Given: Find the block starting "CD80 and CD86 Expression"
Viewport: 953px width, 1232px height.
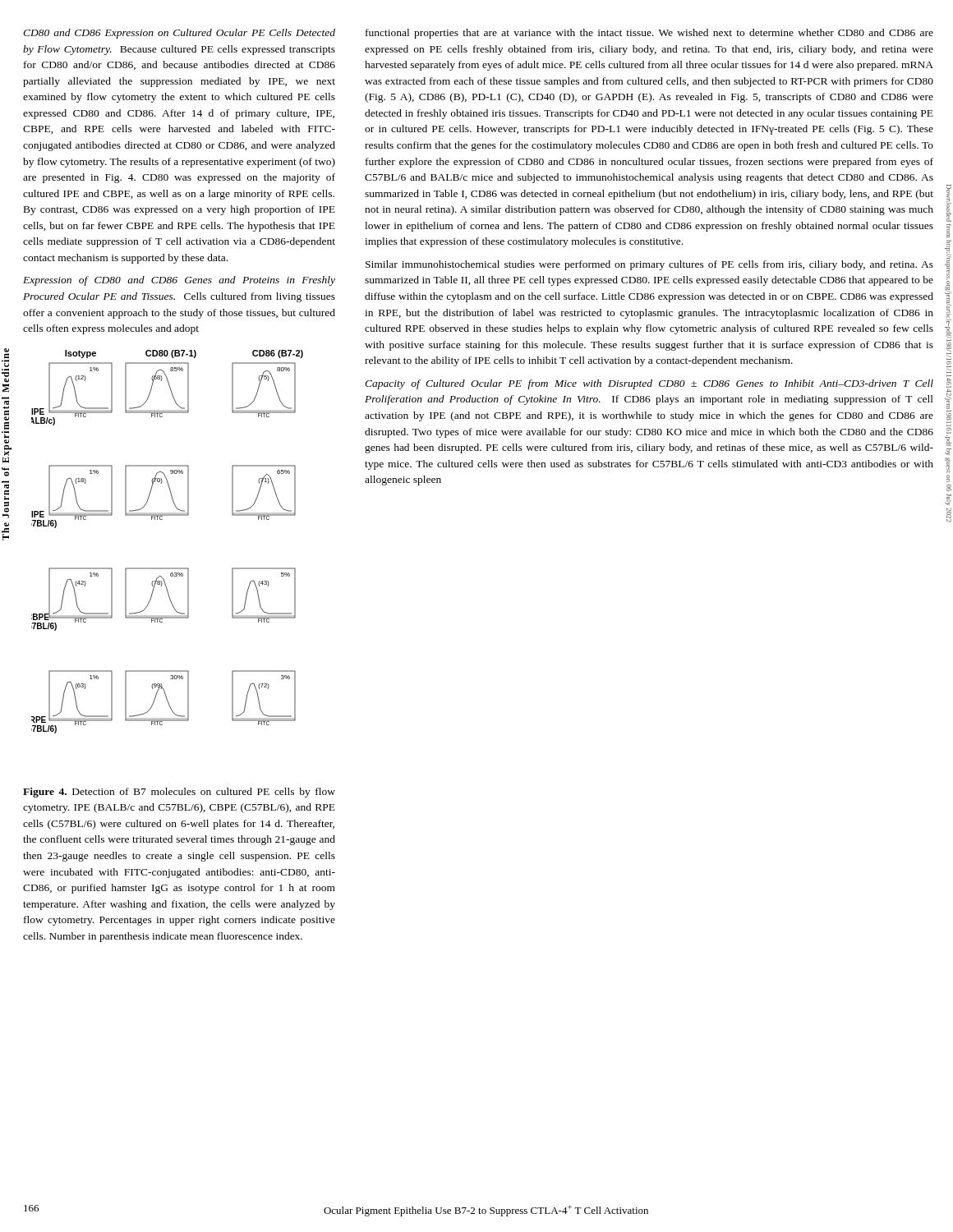Looking at the screenshot, I should pos(179,181).
